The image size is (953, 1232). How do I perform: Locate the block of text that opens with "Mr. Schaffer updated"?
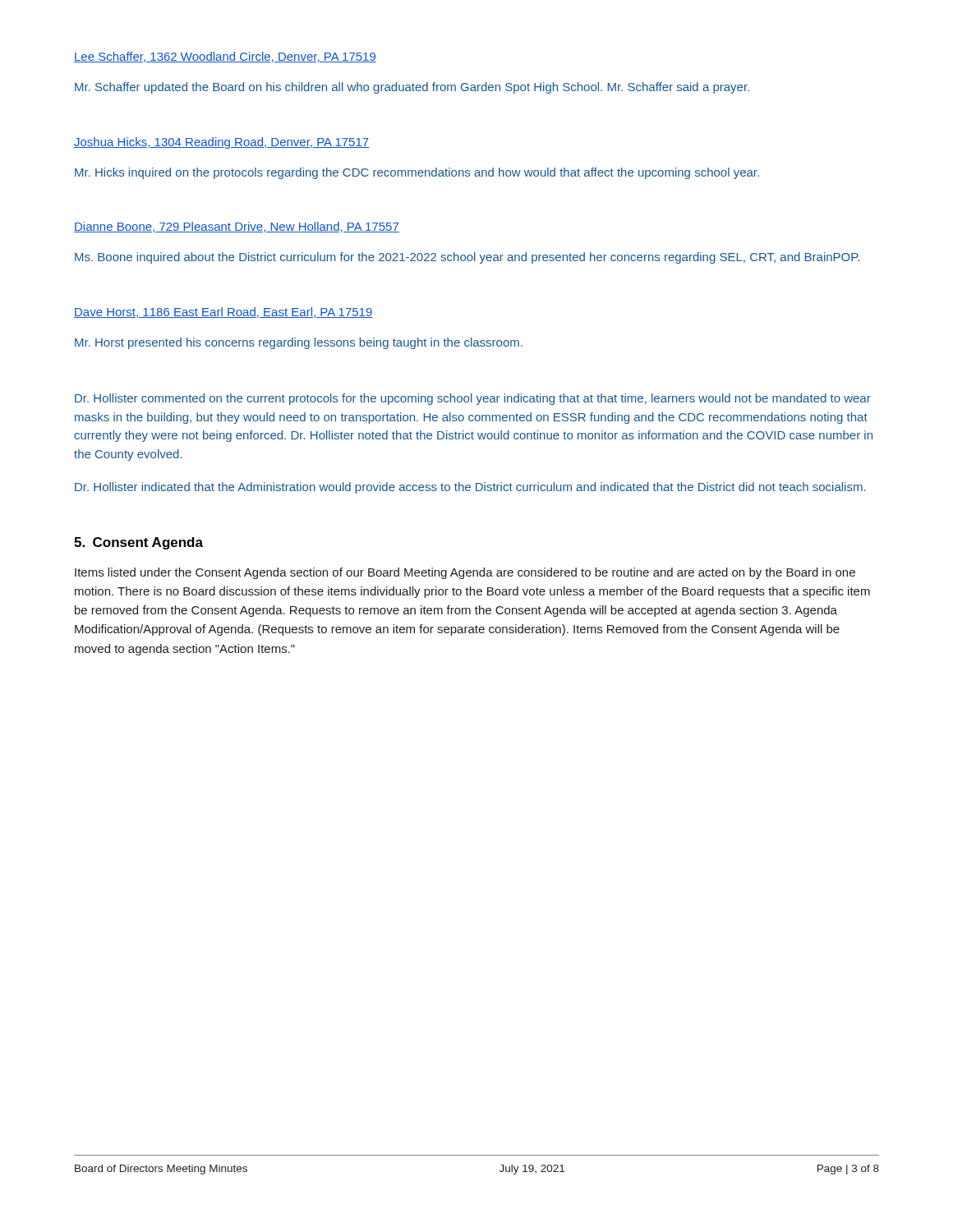412,87
